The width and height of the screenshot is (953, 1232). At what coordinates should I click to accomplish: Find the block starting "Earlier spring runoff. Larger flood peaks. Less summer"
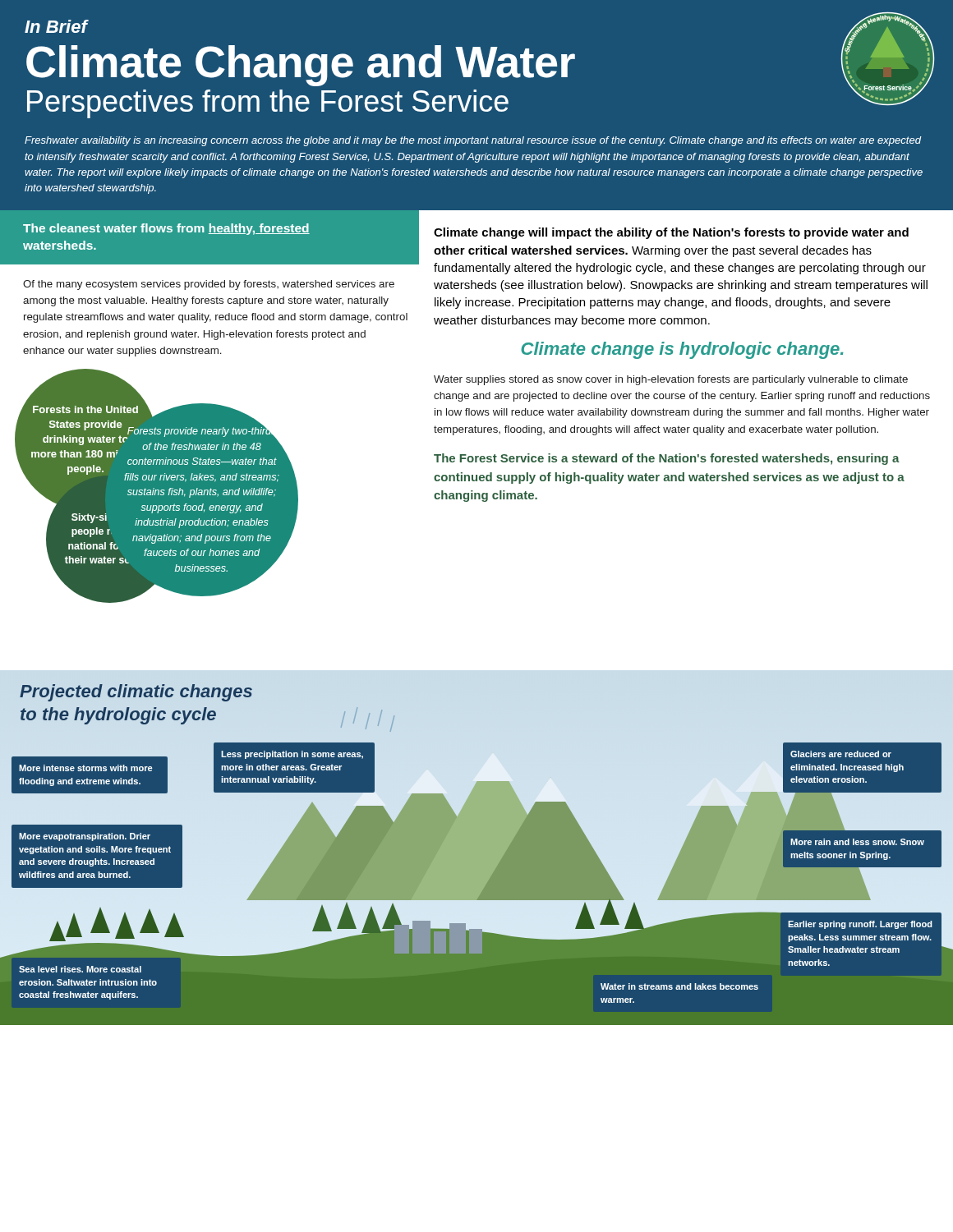860,943
